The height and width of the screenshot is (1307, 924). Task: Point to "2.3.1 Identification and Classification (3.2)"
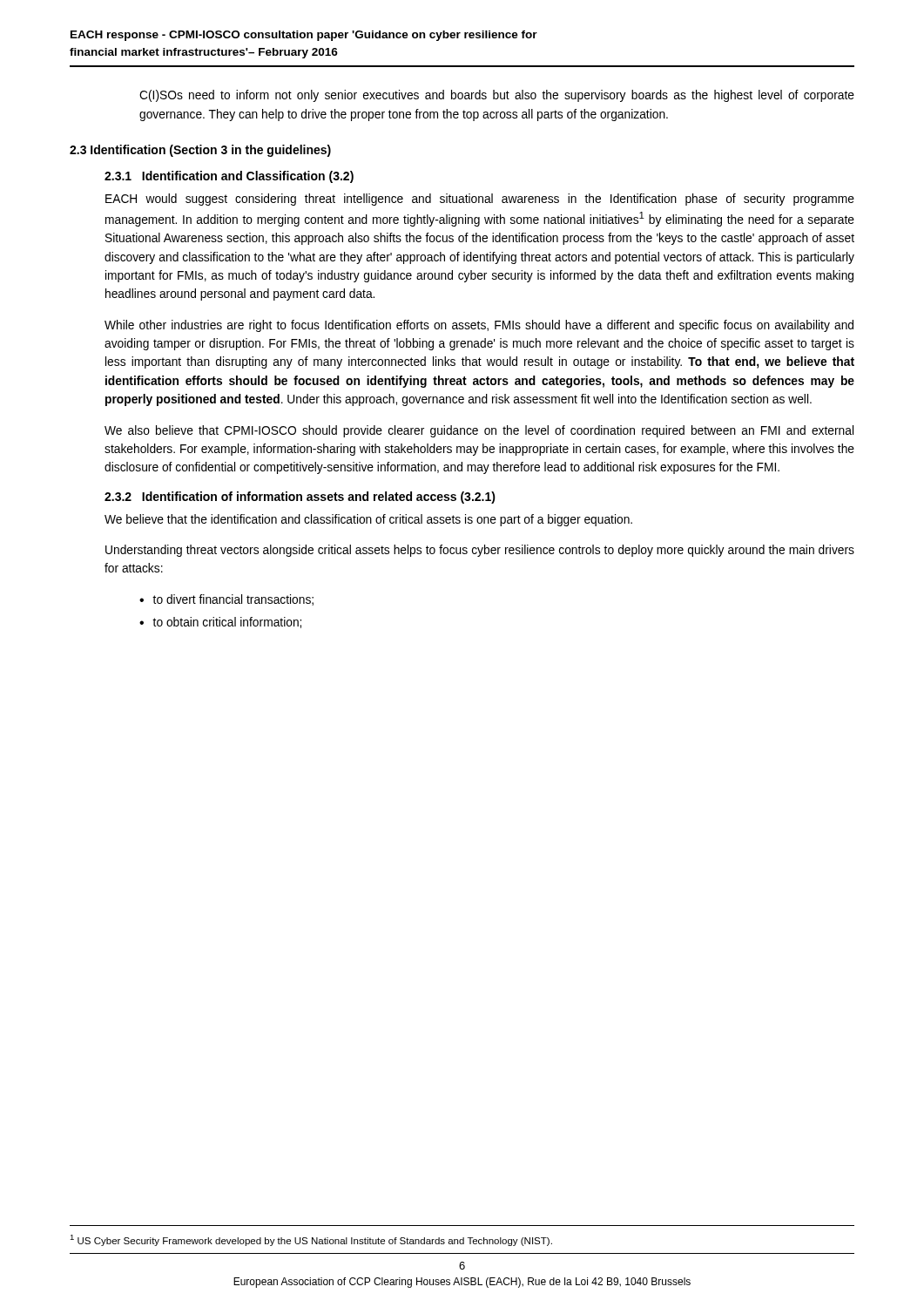point(229,176)
